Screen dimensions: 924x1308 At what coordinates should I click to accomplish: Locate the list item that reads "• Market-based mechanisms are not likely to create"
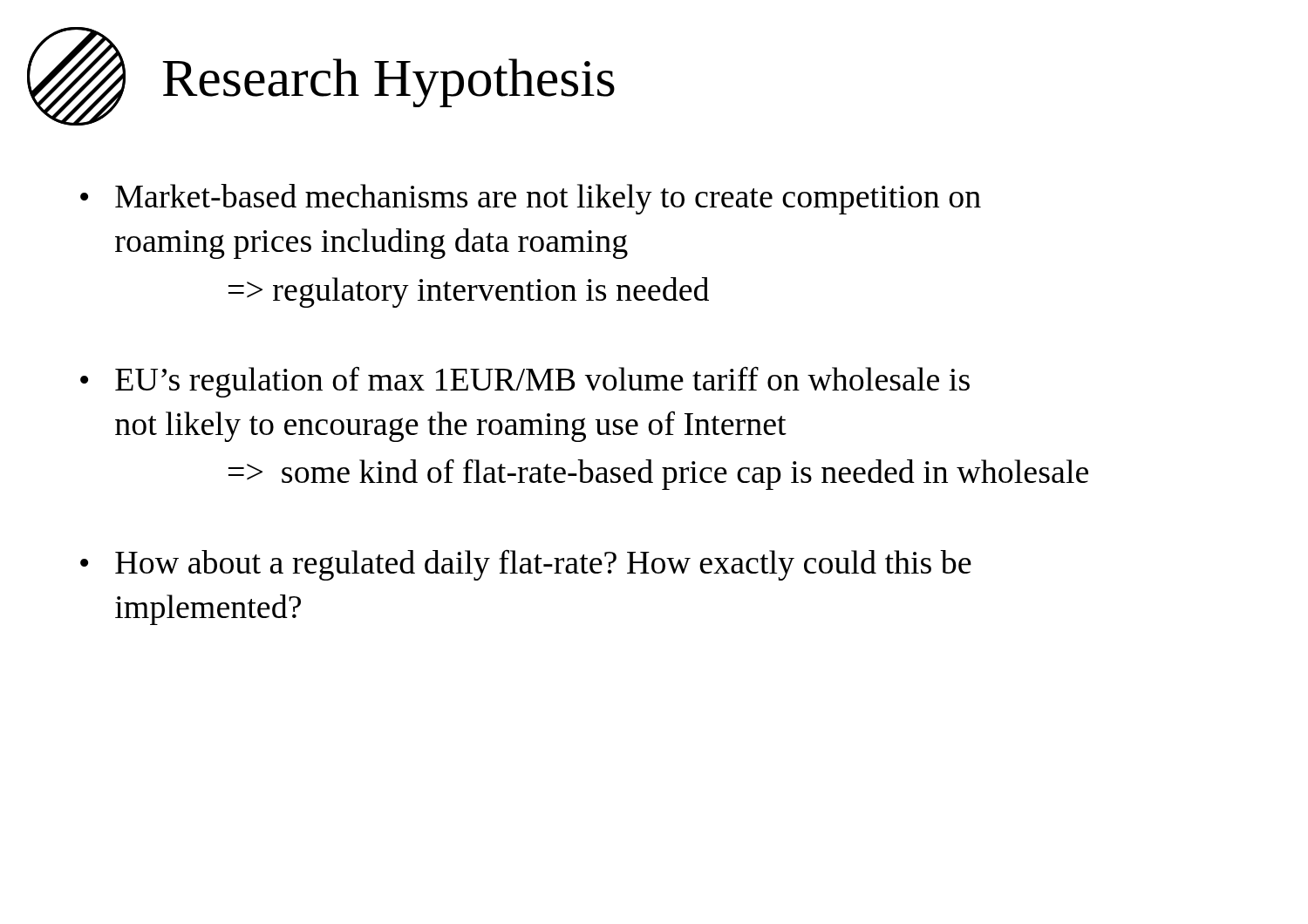(531, 199)
